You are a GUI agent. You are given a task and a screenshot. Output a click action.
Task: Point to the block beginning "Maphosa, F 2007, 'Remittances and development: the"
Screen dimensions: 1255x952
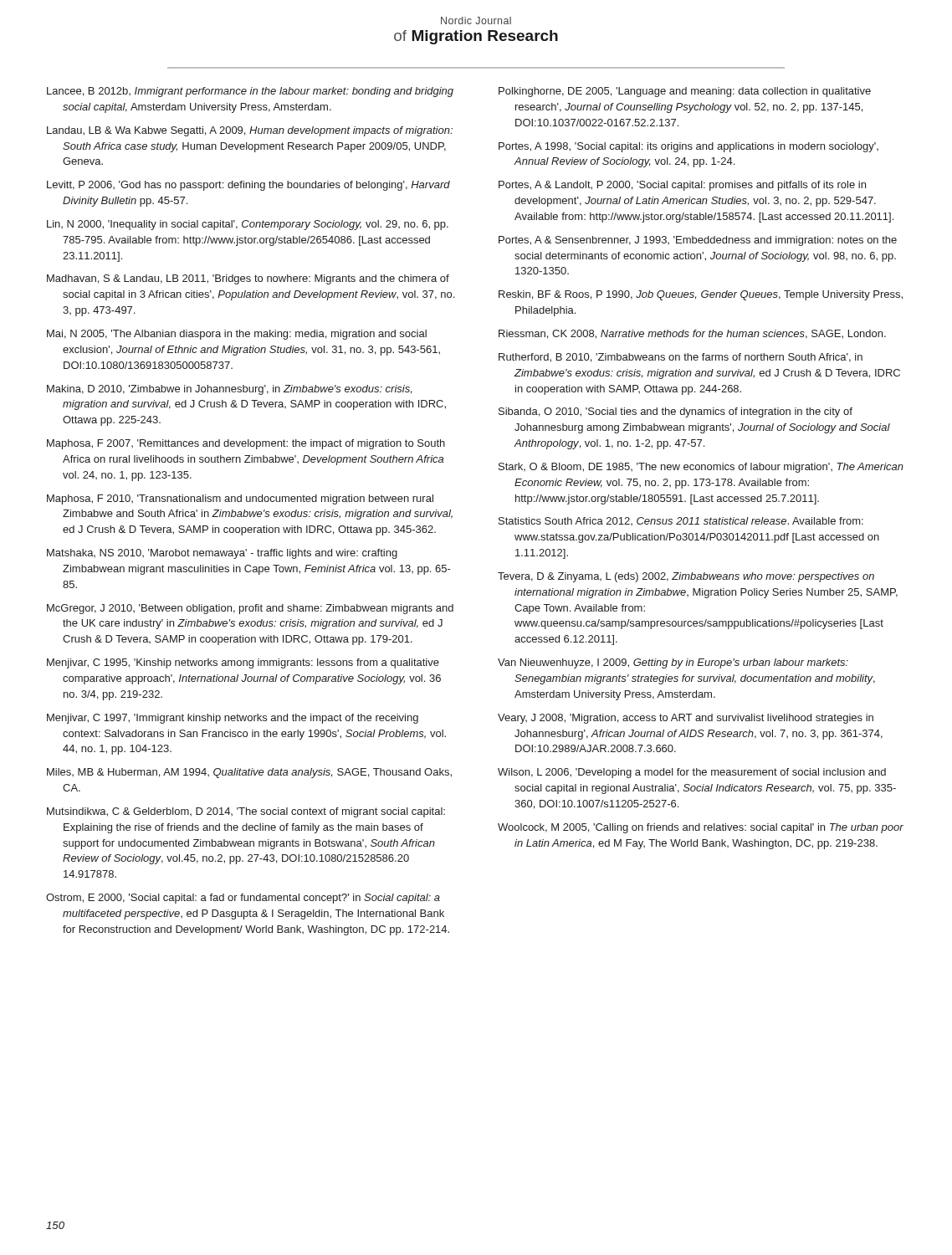[246, 459]
